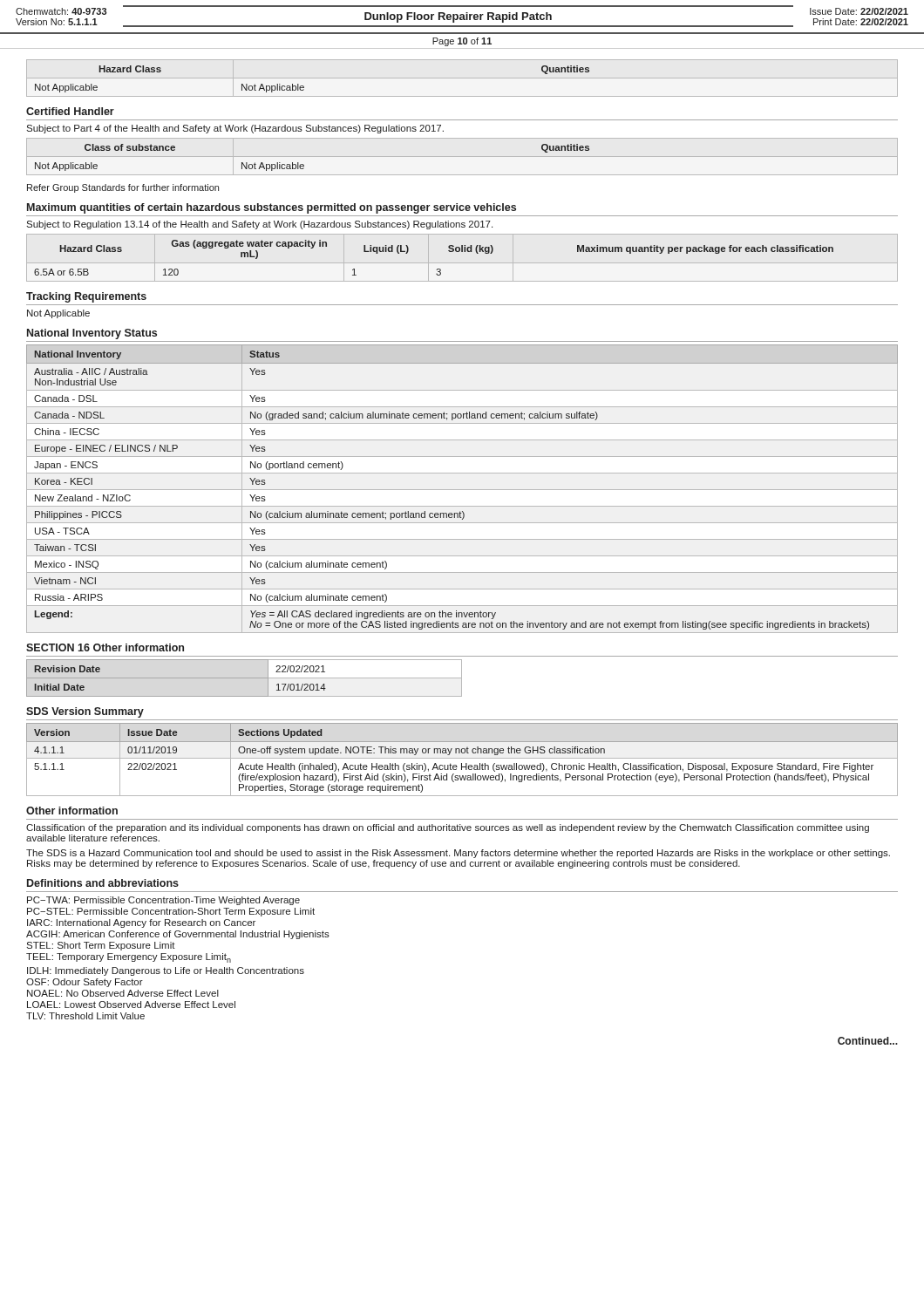Navigate to the region starting "Definitions and abbreviations"
924x1308 pixels.
coord(102,883)
